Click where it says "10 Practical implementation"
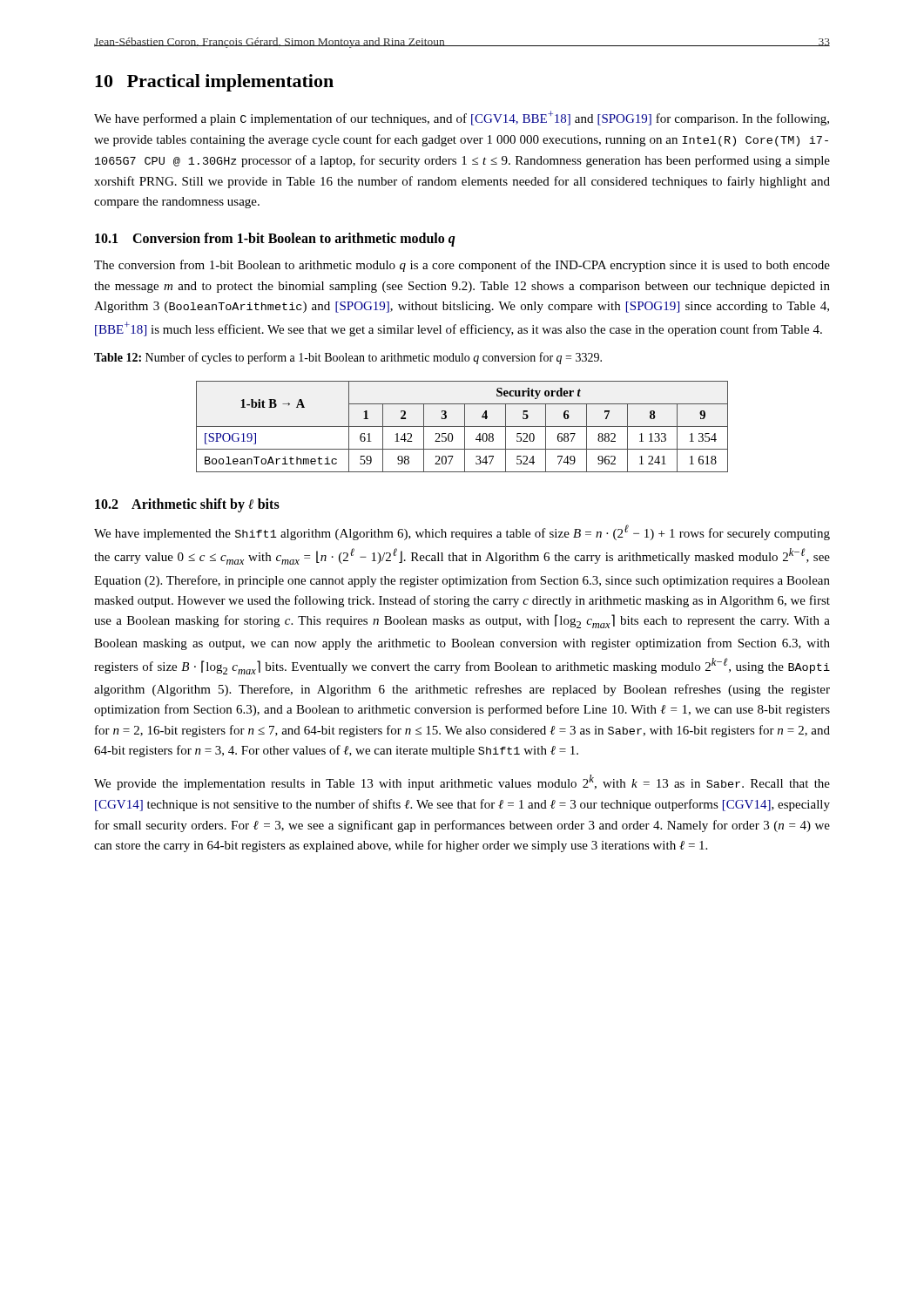This screenshot has width=924, height=1307. point(214,83)
